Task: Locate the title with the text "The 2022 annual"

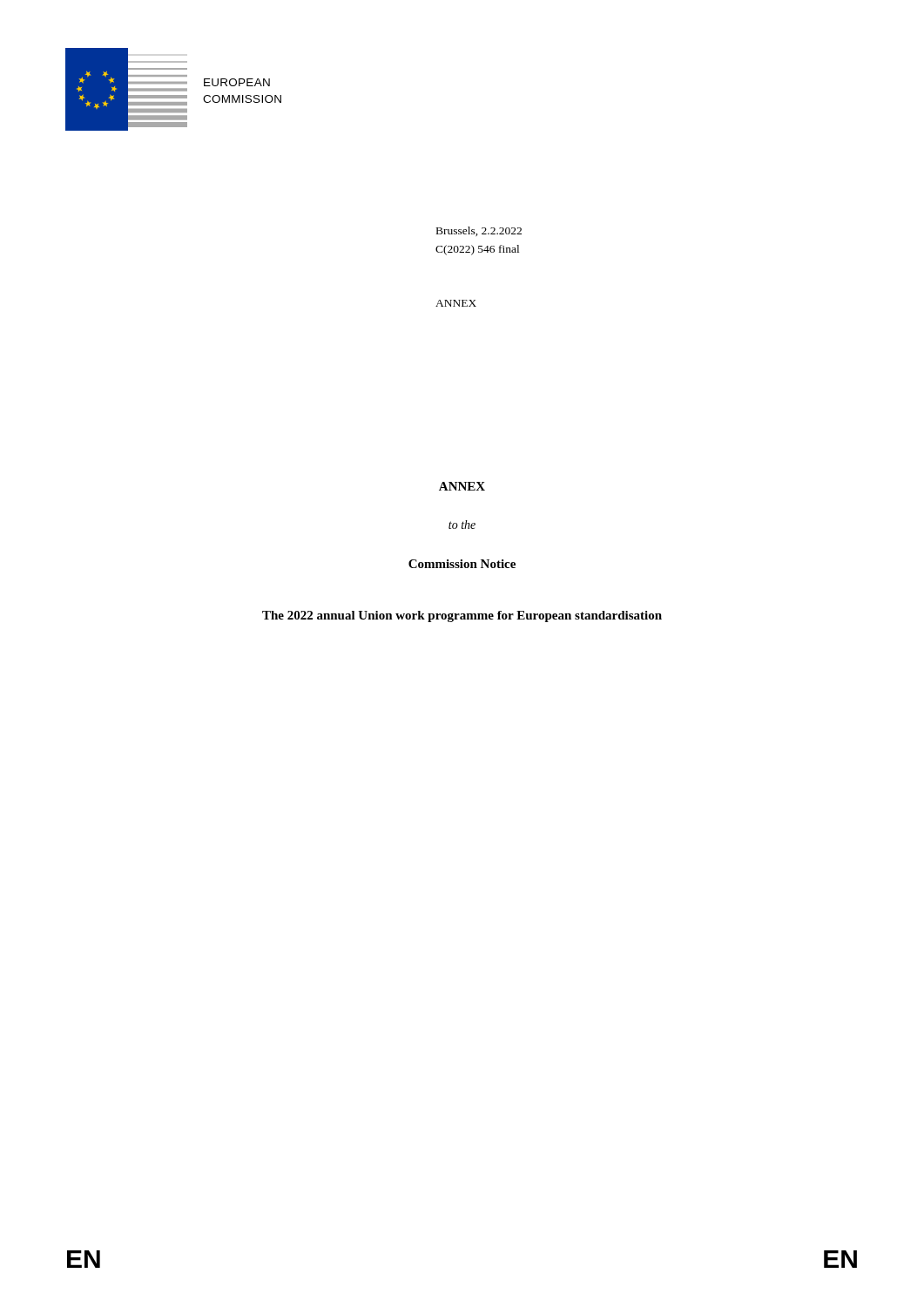Action: pos(462,615)
